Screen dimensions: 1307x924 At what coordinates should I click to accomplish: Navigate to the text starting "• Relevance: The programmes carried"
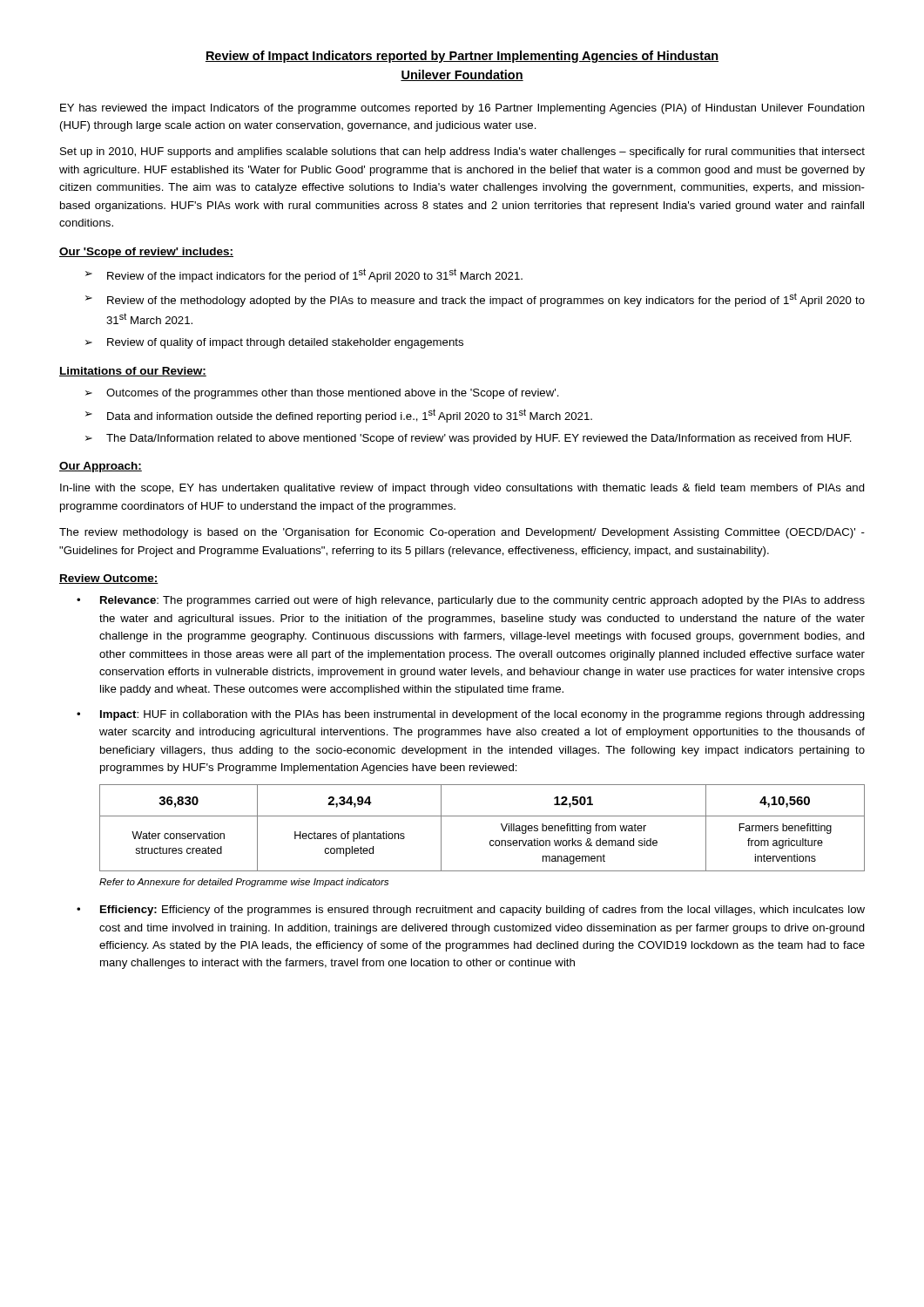(471, 645)
